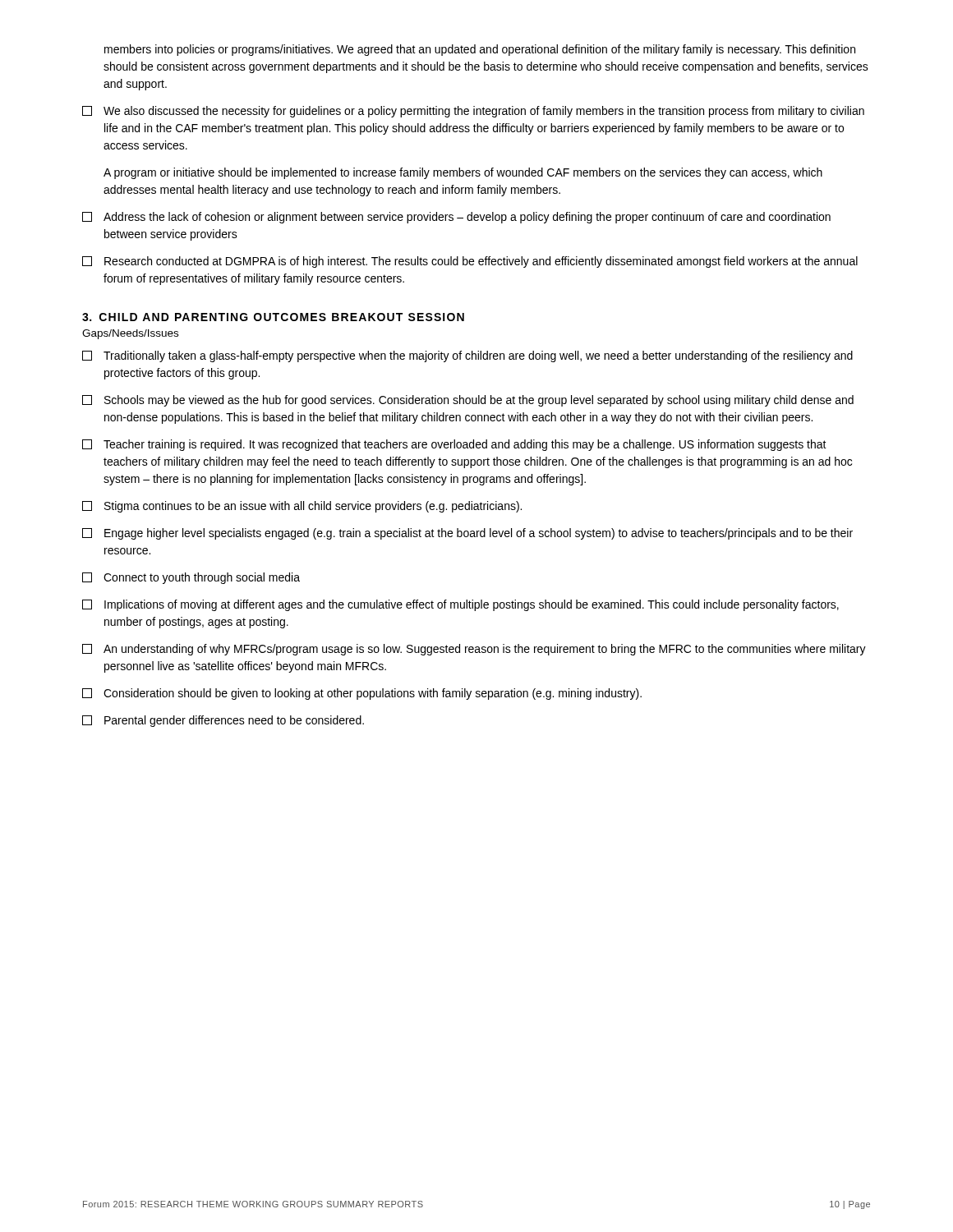
Task: Click on the text block that reads "members into policies"
Action: tap(486, 67)
